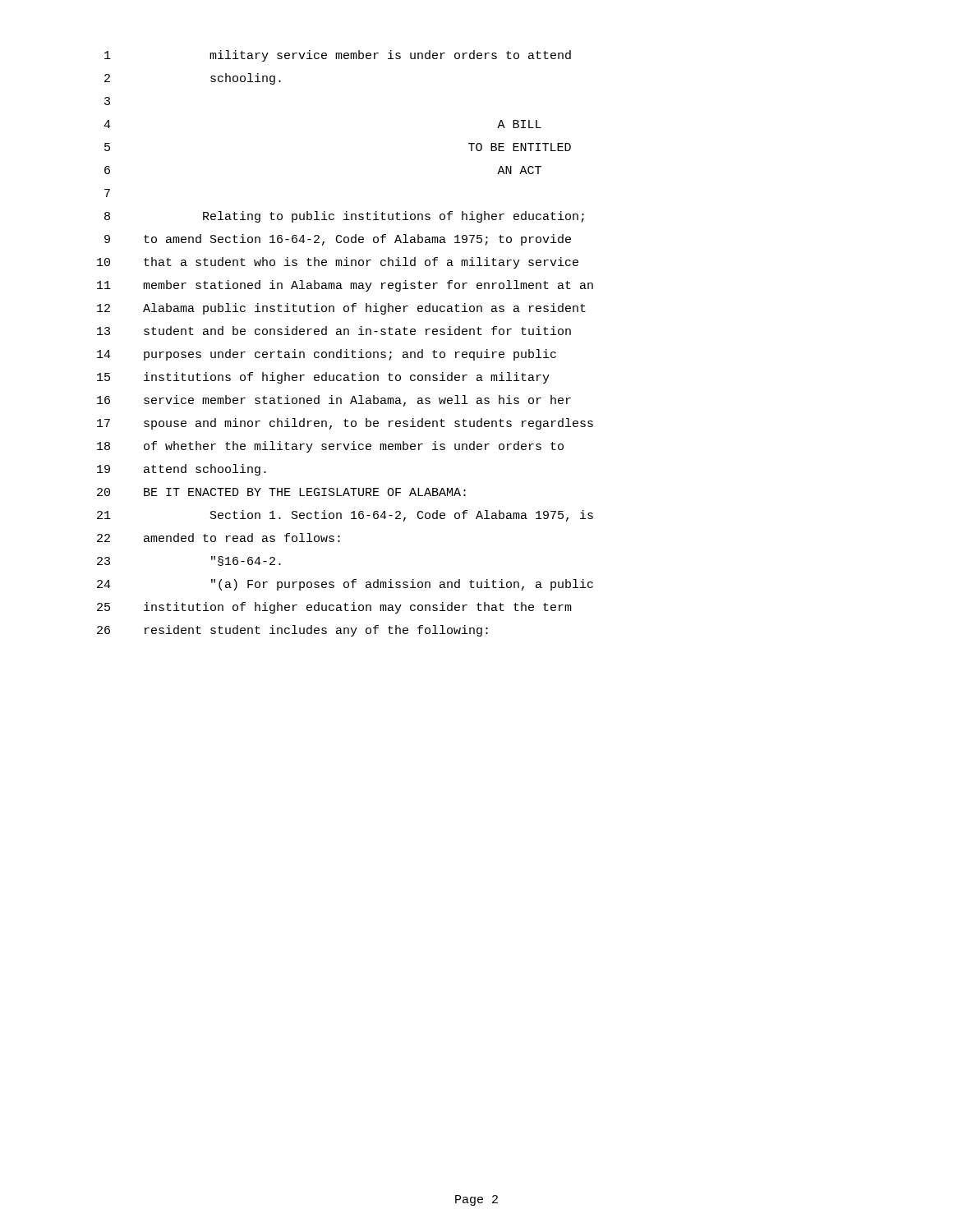Where does it say "23 "§16-64-2."?

(x=100, y=561)
